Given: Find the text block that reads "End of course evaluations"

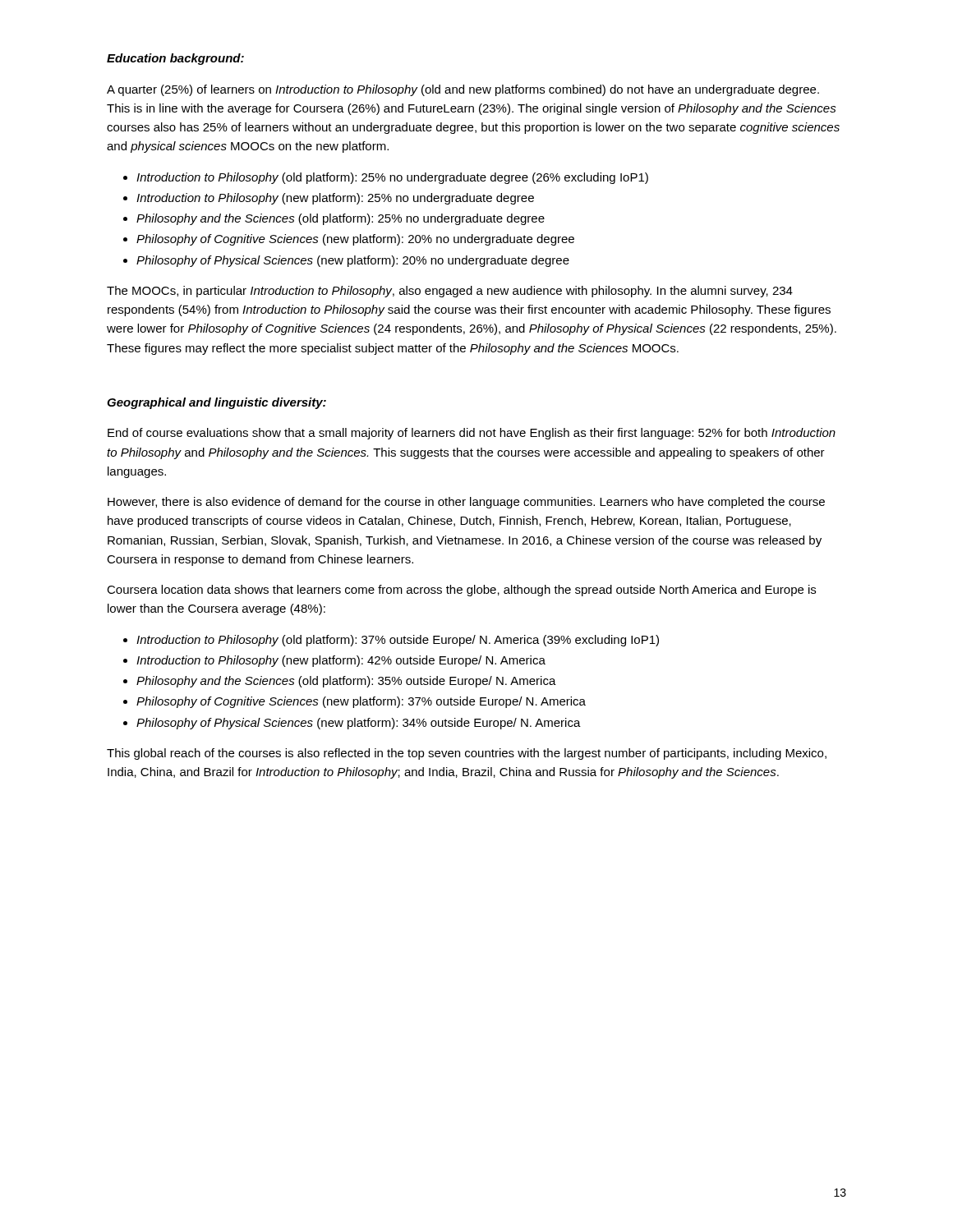Looking at the screenshot, I should coord(471,452).
